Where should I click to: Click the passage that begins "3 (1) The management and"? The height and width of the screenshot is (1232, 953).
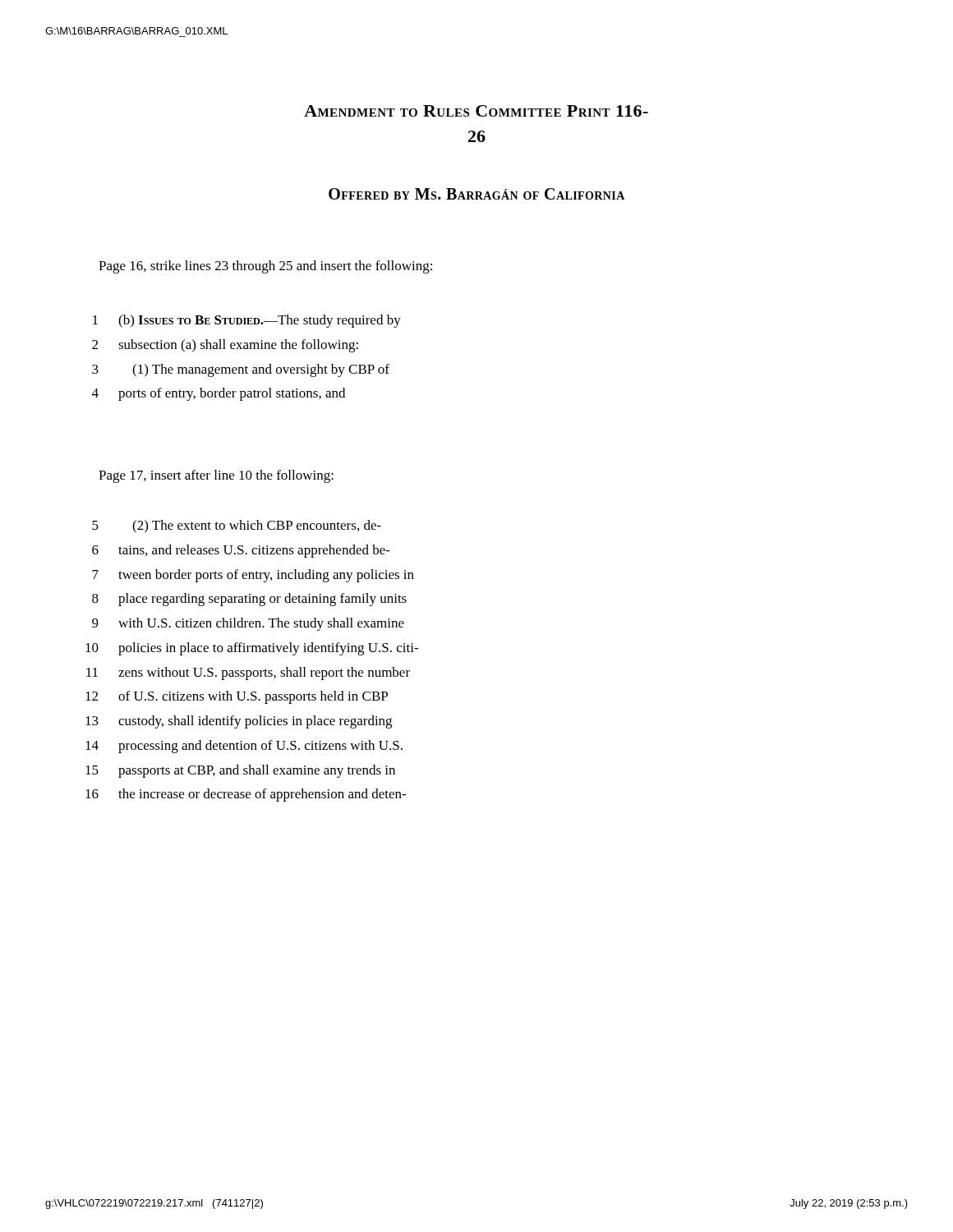(241, 370)
